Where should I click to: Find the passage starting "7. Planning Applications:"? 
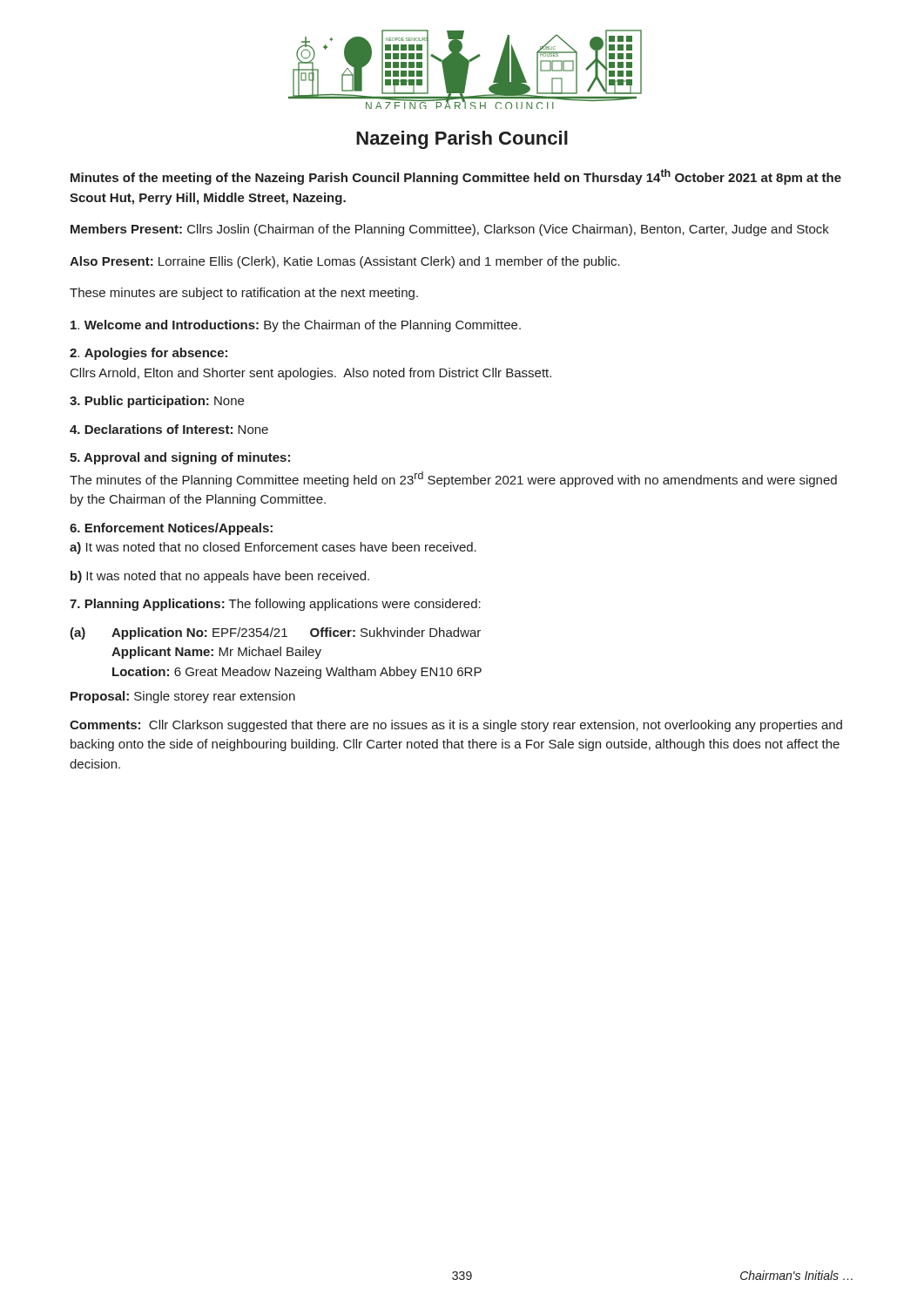click(275, 603)
